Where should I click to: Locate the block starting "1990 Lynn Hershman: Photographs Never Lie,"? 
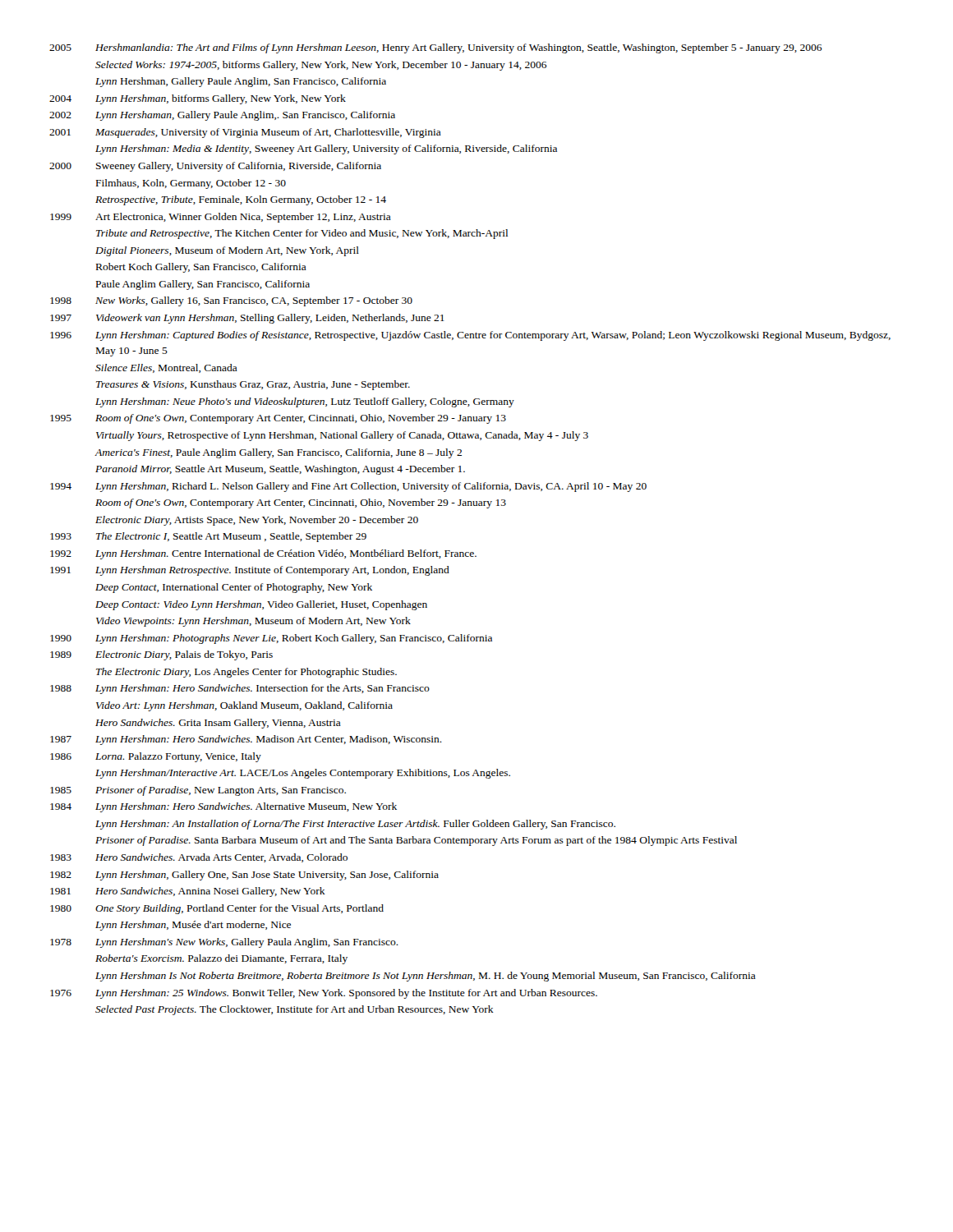click(476, 638)
